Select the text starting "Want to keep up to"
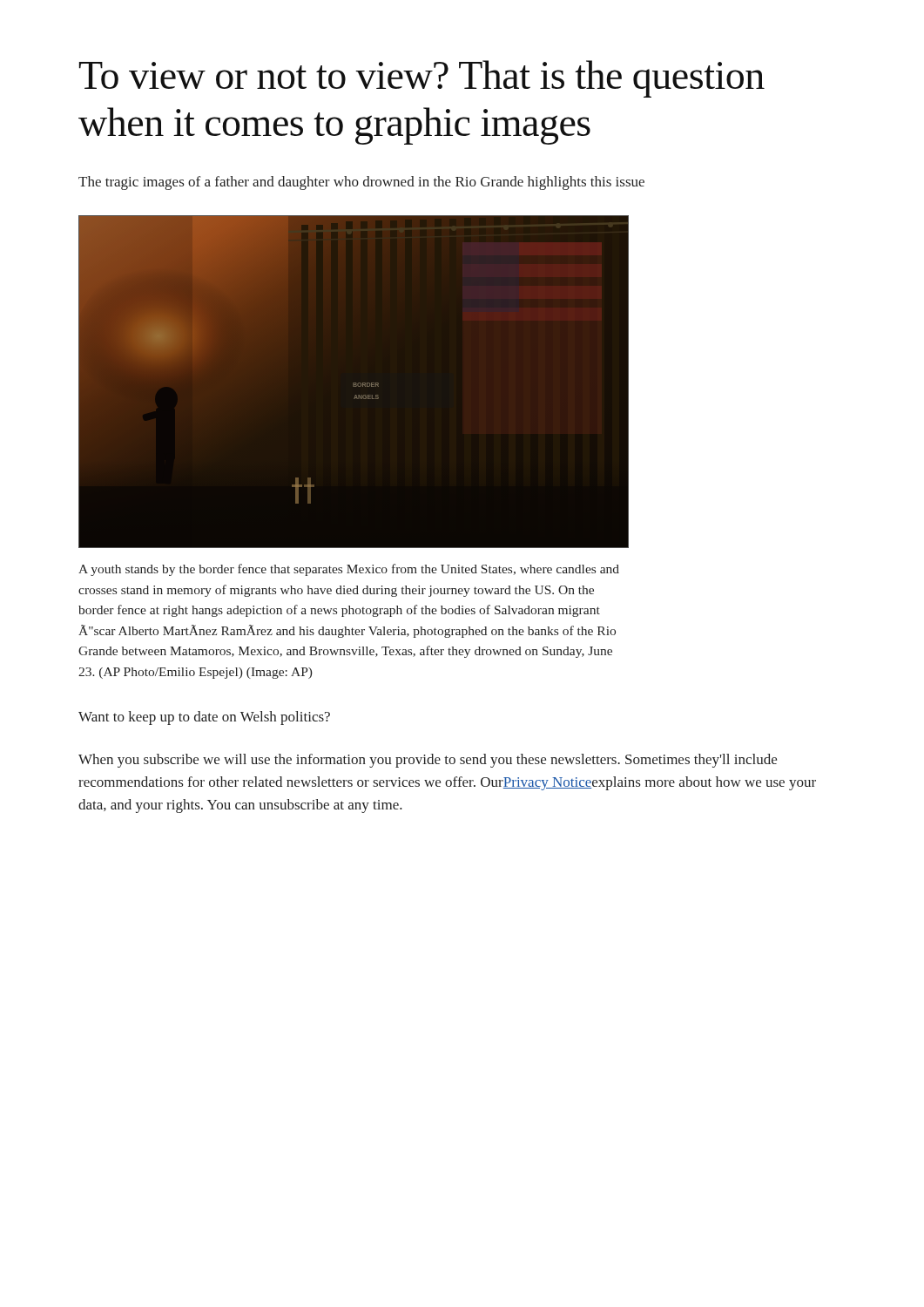The width and height of the screenshot is (924, 1307). [x=204, y=717]
